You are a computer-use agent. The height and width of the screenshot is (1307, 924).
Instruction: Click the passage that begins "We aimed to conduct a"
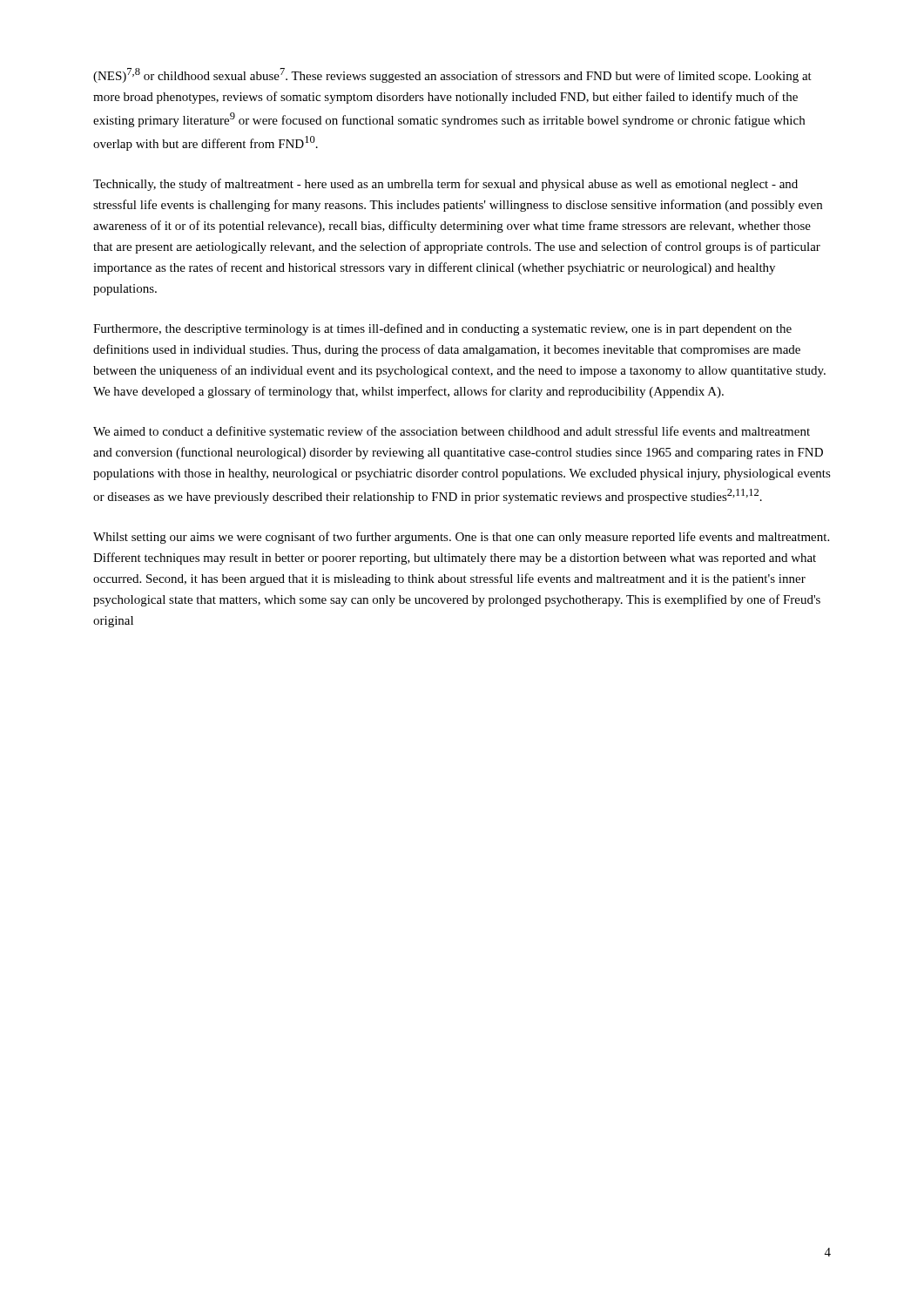[x=462, y=464]
